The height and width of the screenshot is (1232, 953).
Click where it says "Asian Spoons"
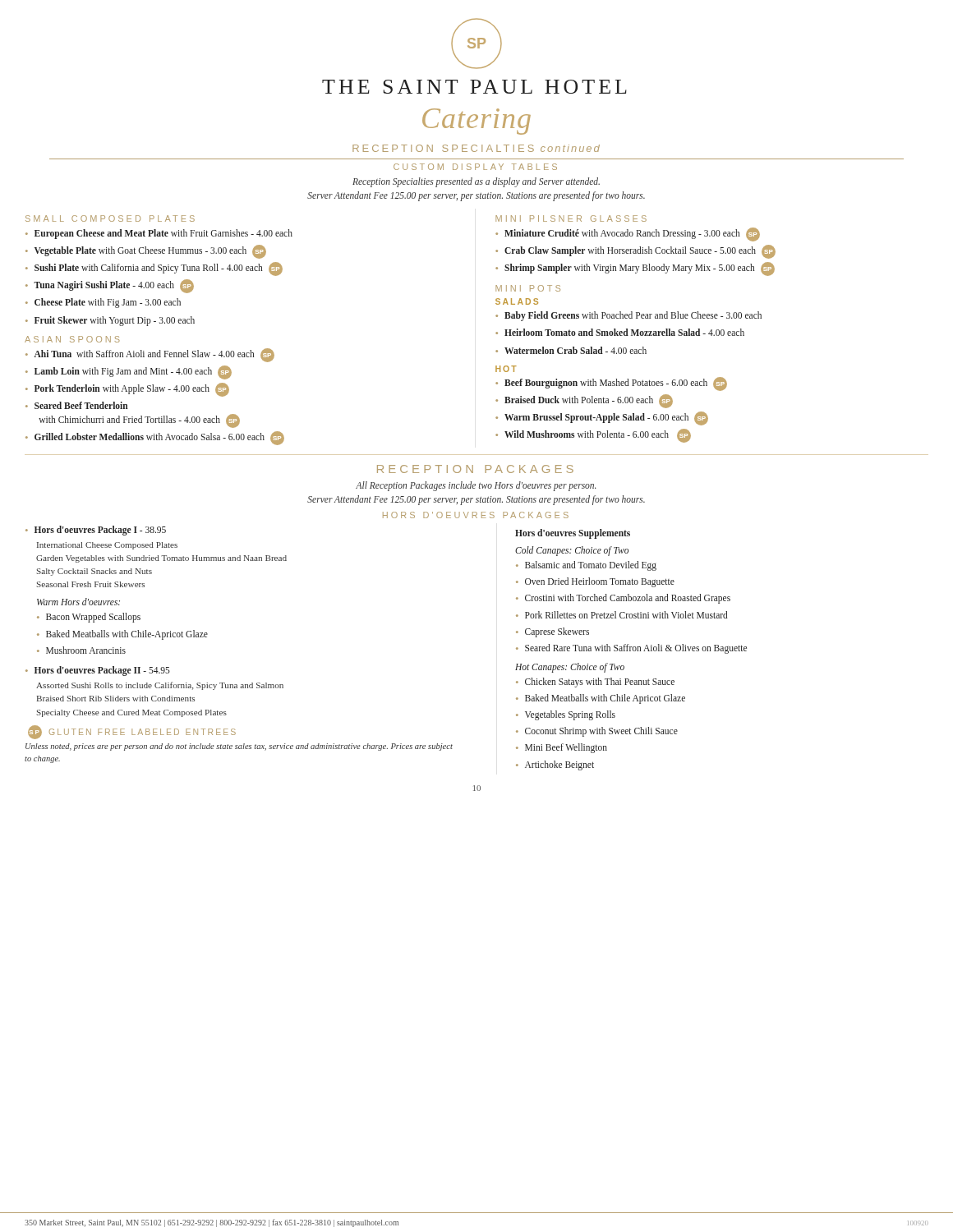[74, 339]
